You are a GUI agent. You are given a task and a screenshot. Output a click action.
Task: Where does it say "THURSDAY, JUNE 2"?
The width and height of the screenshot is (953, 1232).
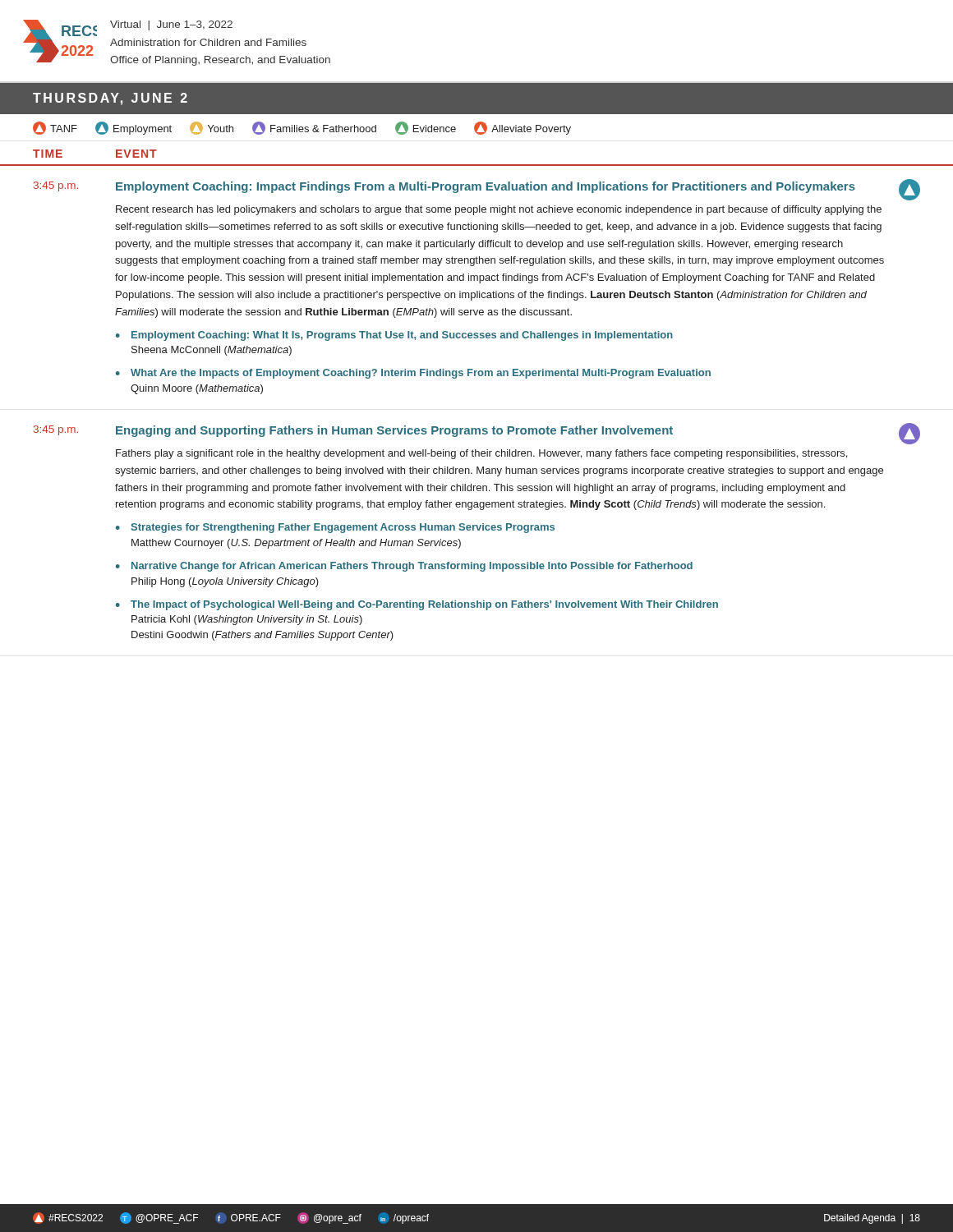tap(111, 98)
